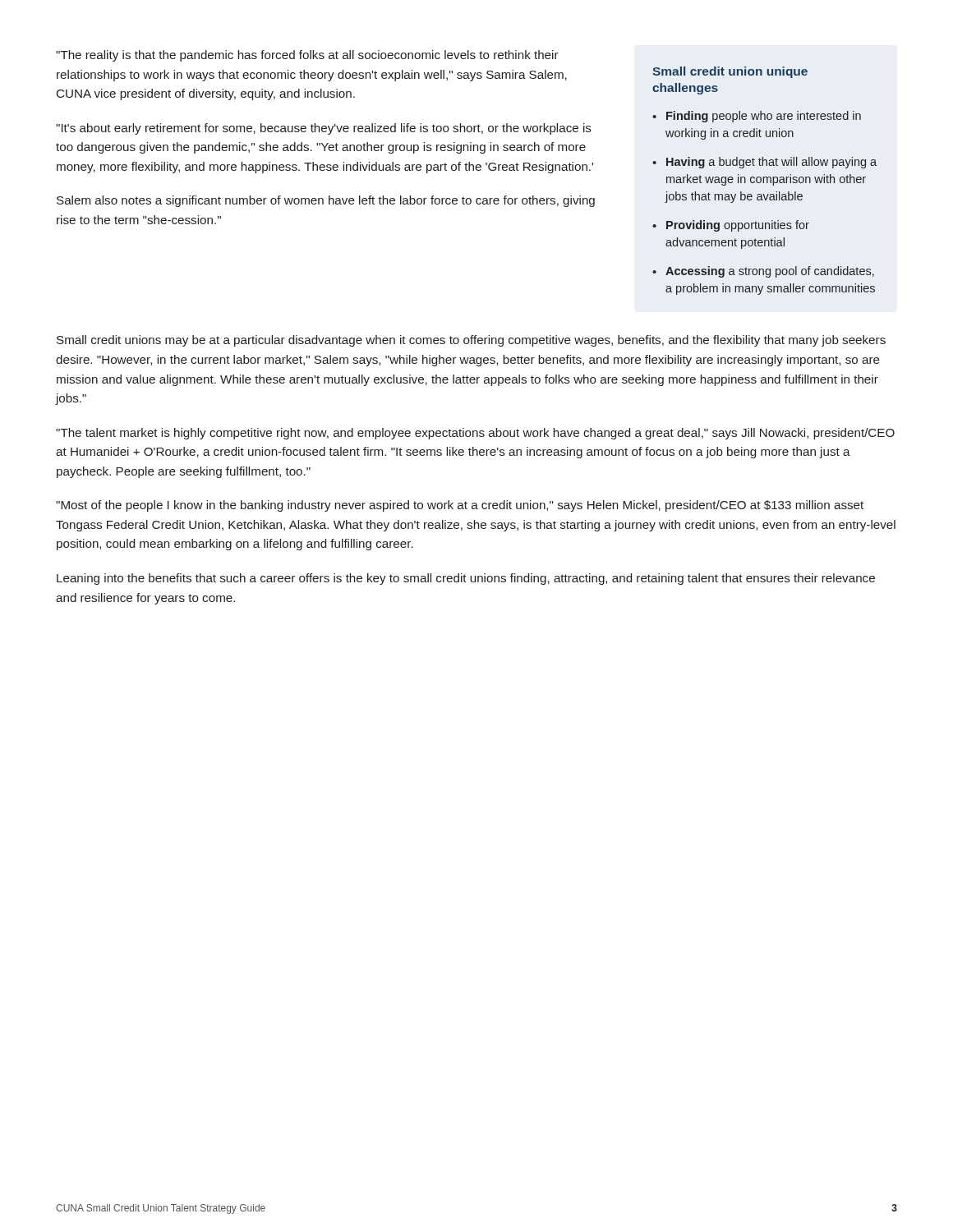The height and width of the screenshot is (1232, 953).
Task: Locate the block of text that opens with ""The reality is that the pandemic has forced"
Action: 312,74
